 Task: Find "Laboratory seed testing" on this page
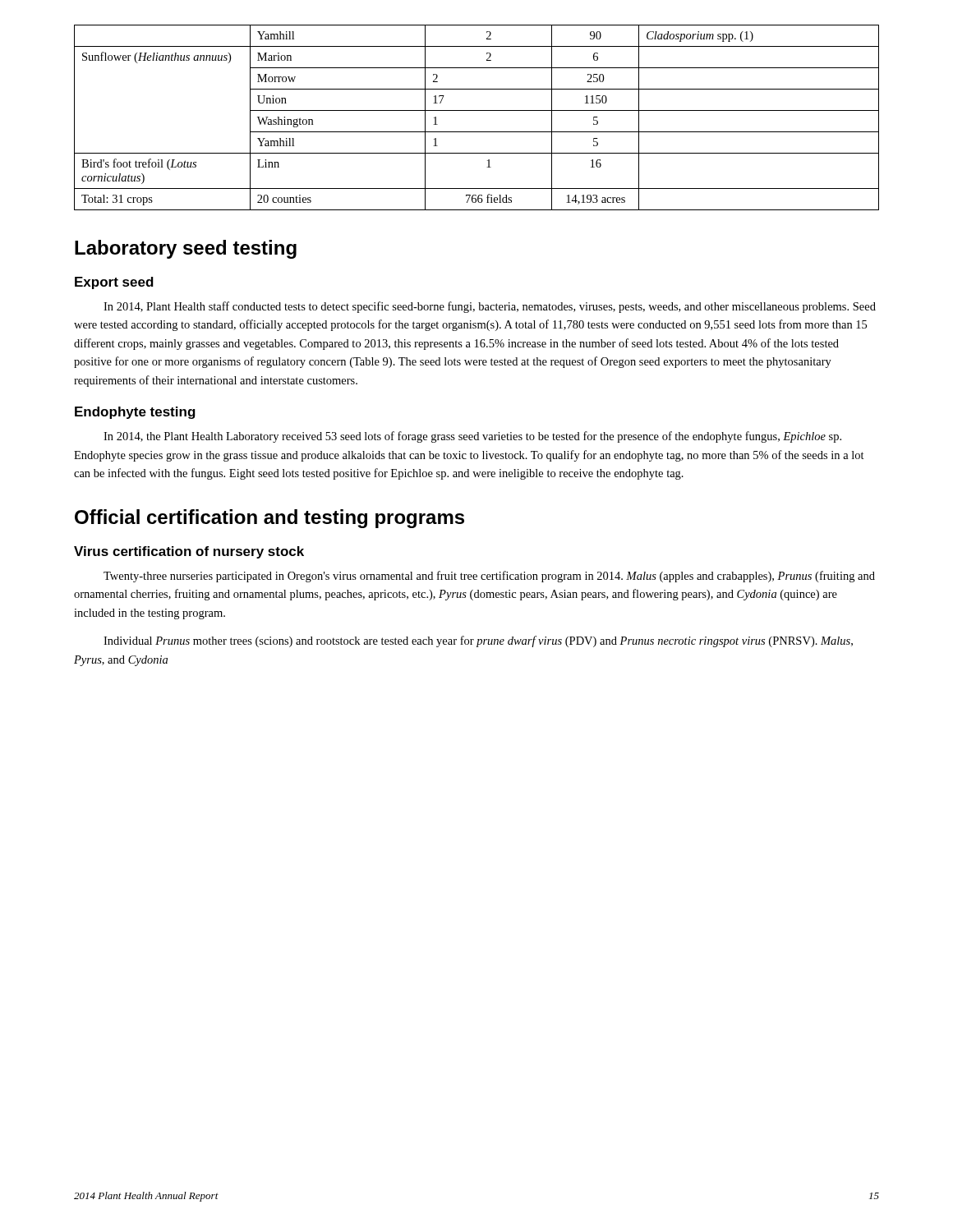(x=186, y=248)
